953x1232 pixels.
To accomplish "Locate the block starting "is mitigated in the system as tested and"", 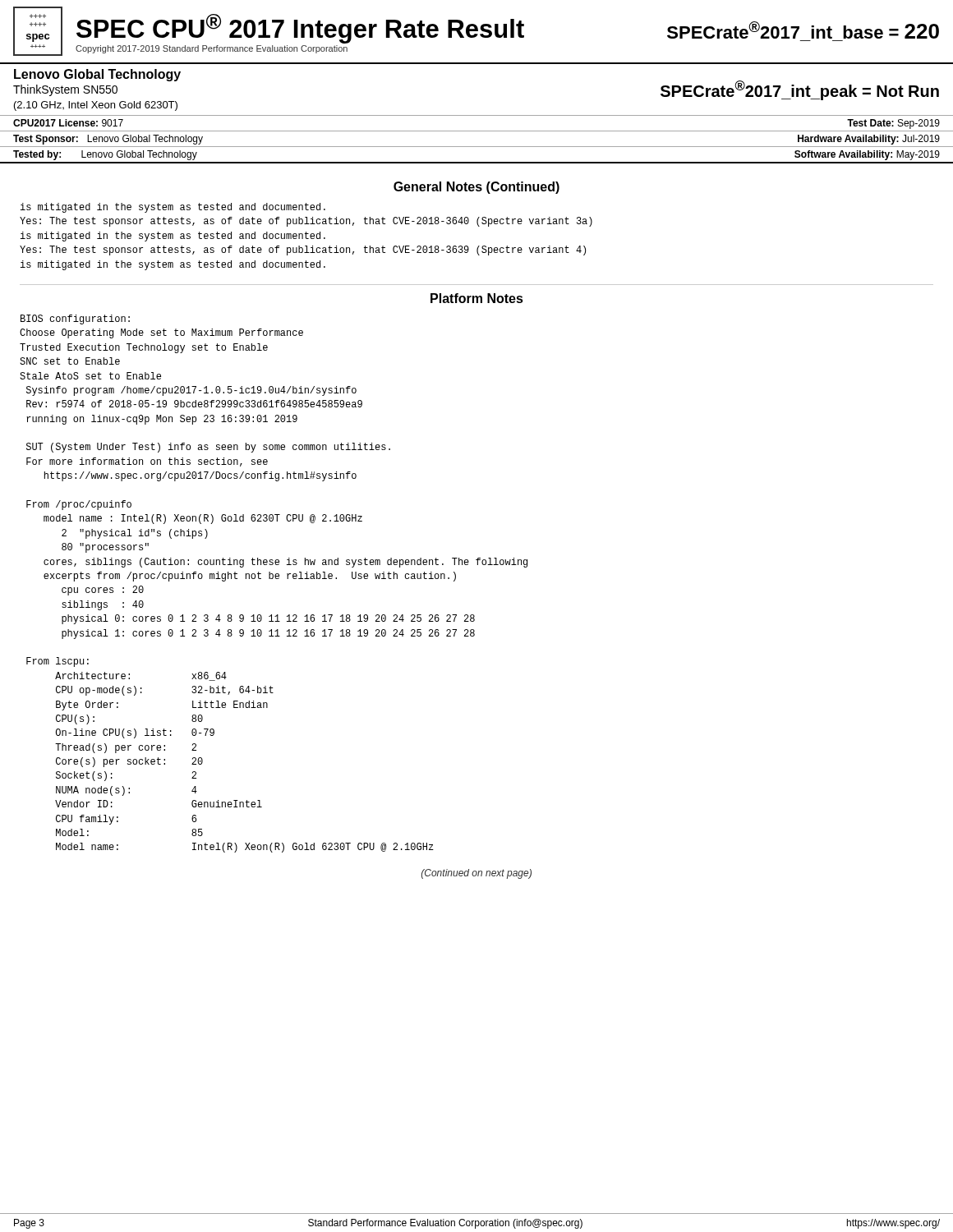I will 476,237.
